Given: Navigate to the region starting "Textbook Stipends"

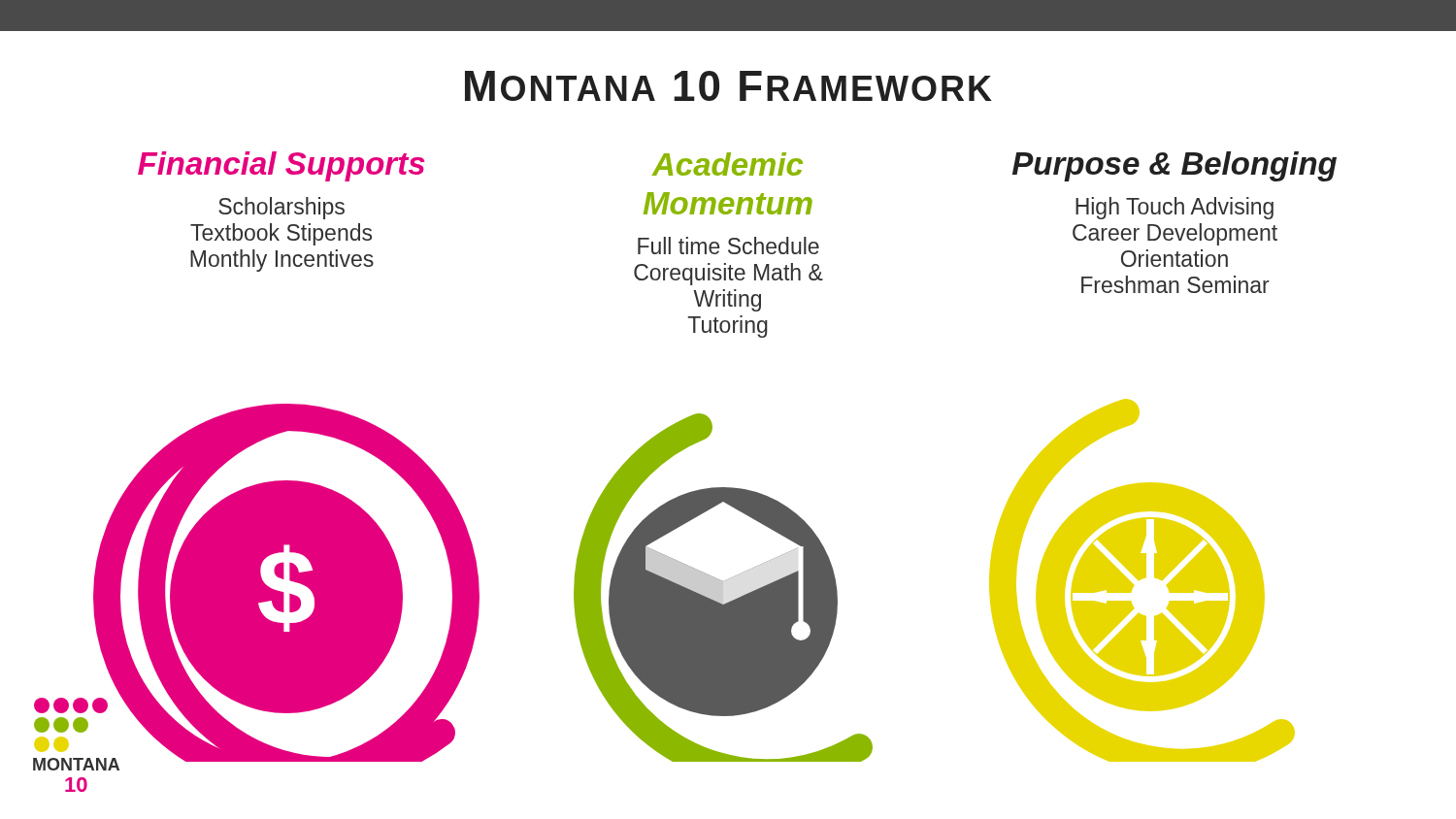Looking at the screenshot, I should pyautogui.click(x=282, y=233).
